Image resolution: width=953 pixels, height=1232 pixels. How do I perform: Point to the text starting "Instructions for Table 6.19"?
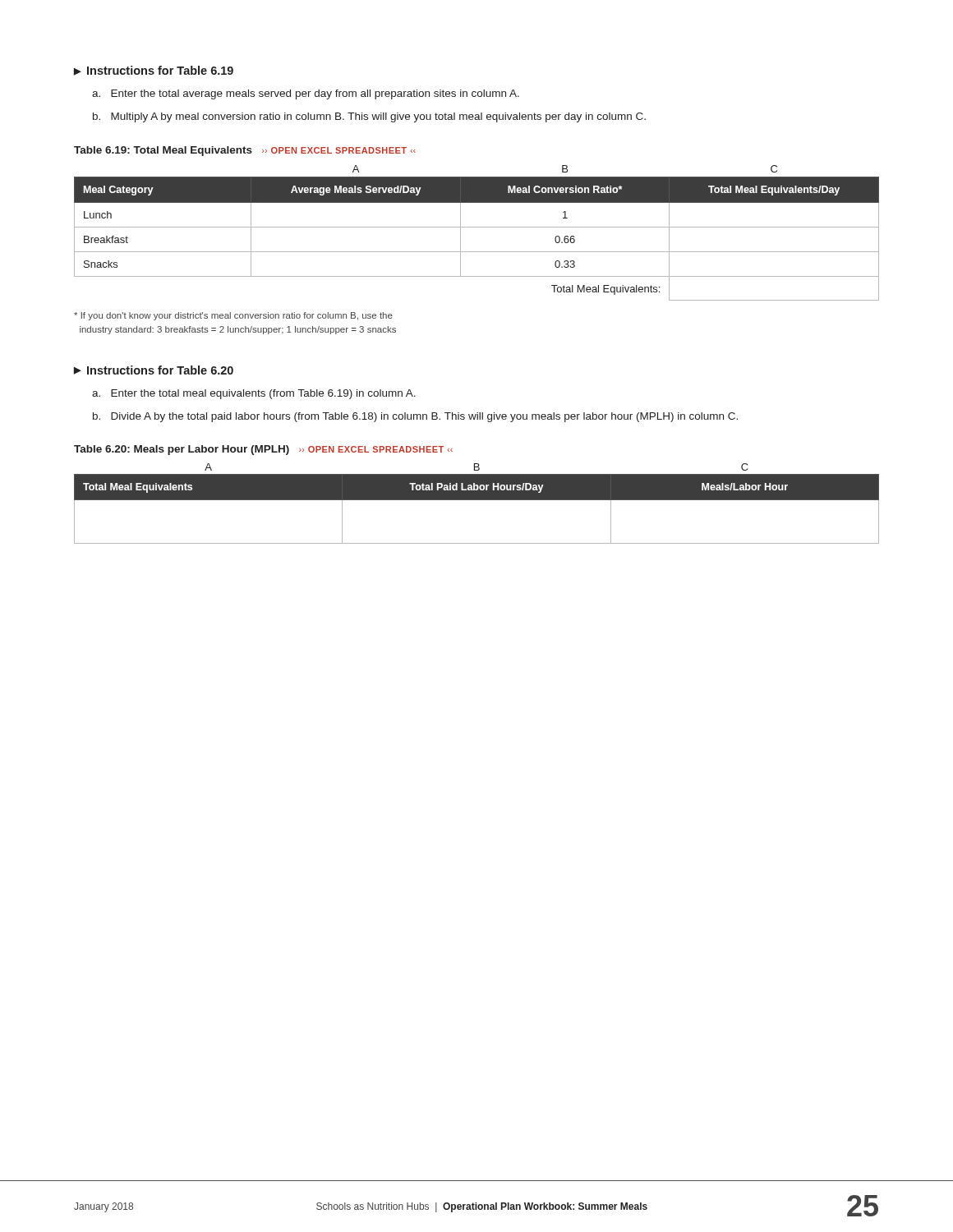click(160, 71)
